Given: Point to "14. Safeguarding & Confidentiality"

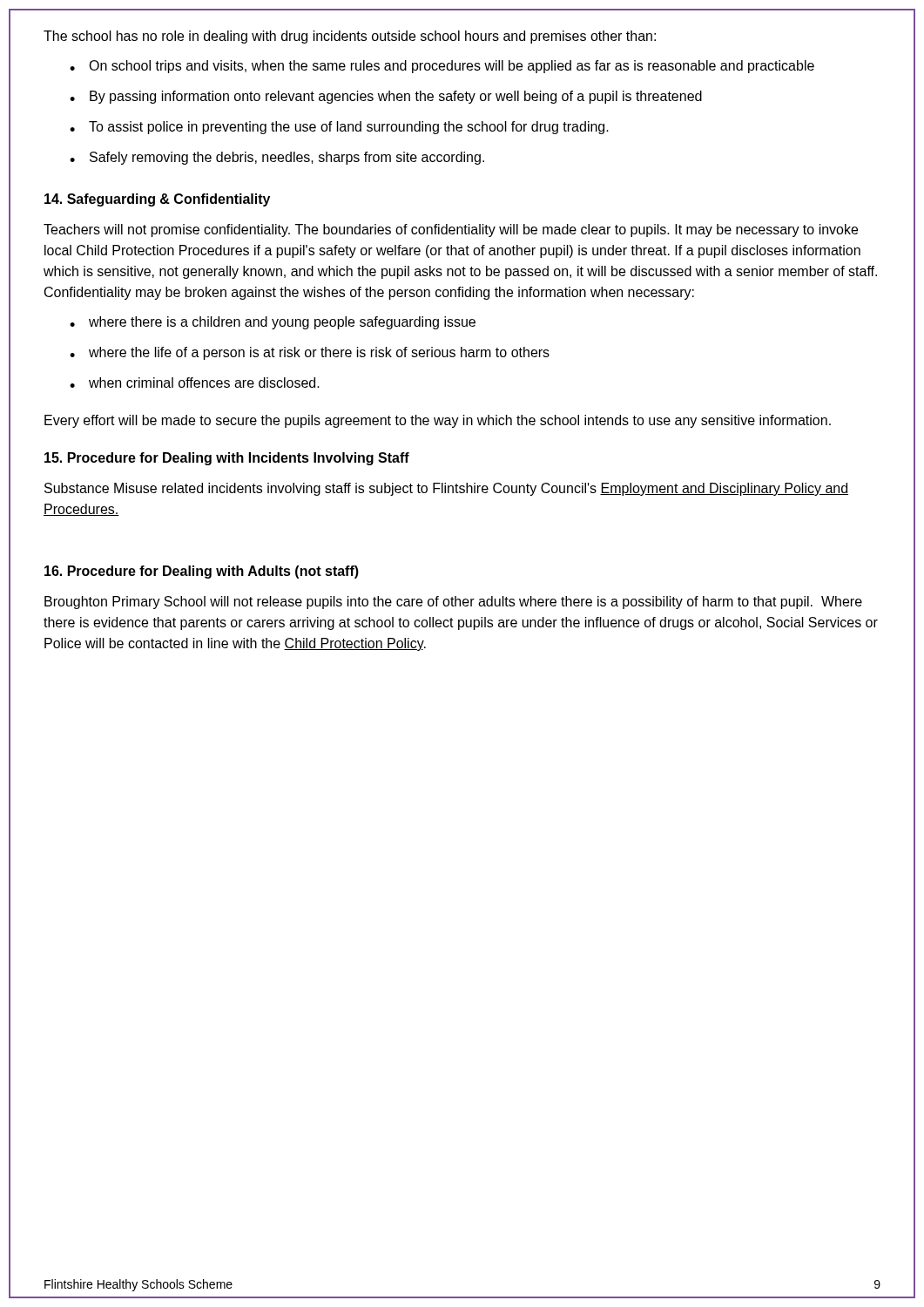Looking at the screenshot, I should tap(157, 199).
